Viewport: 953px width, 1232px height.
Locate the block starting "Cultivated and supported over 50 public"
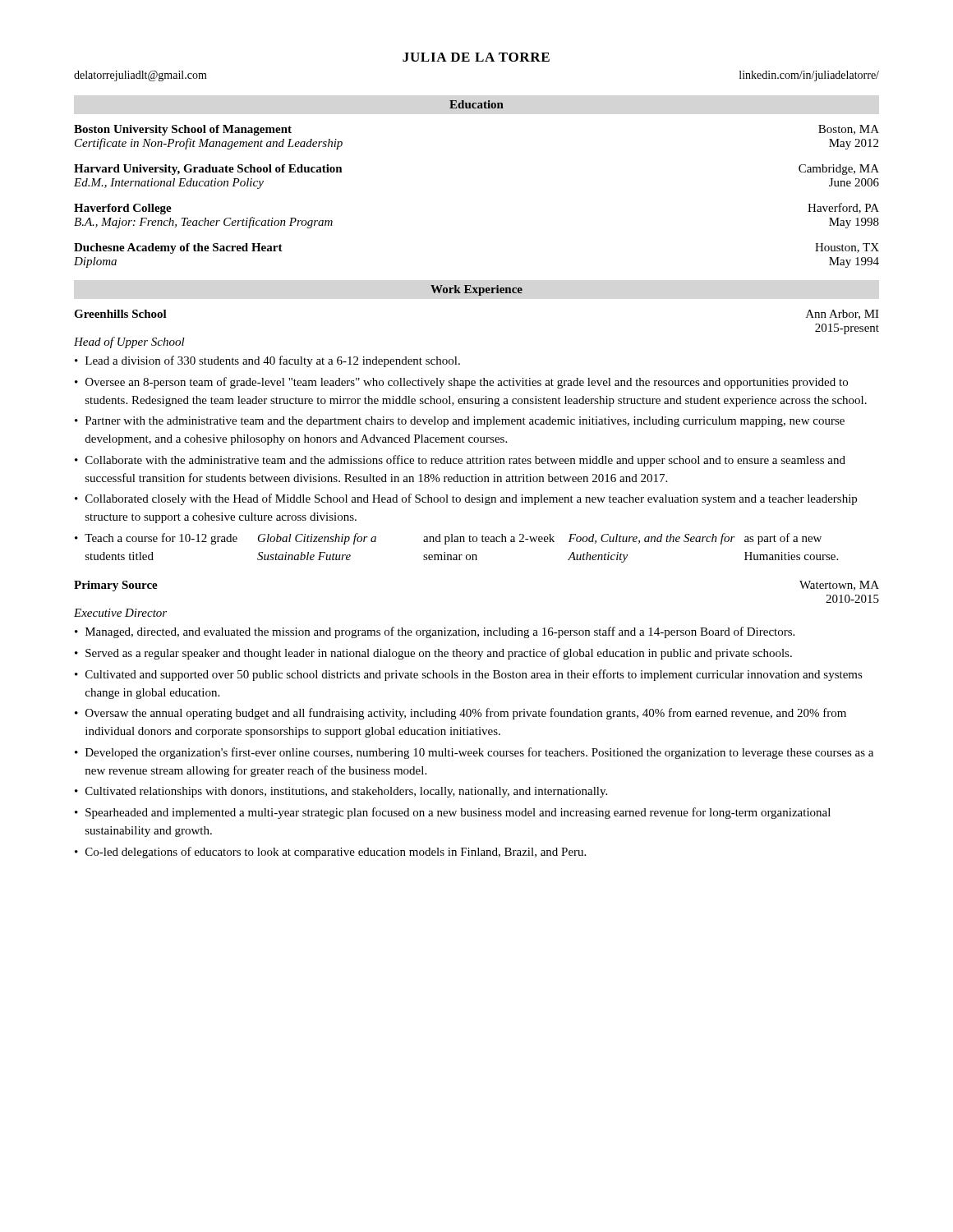point(474,683)
